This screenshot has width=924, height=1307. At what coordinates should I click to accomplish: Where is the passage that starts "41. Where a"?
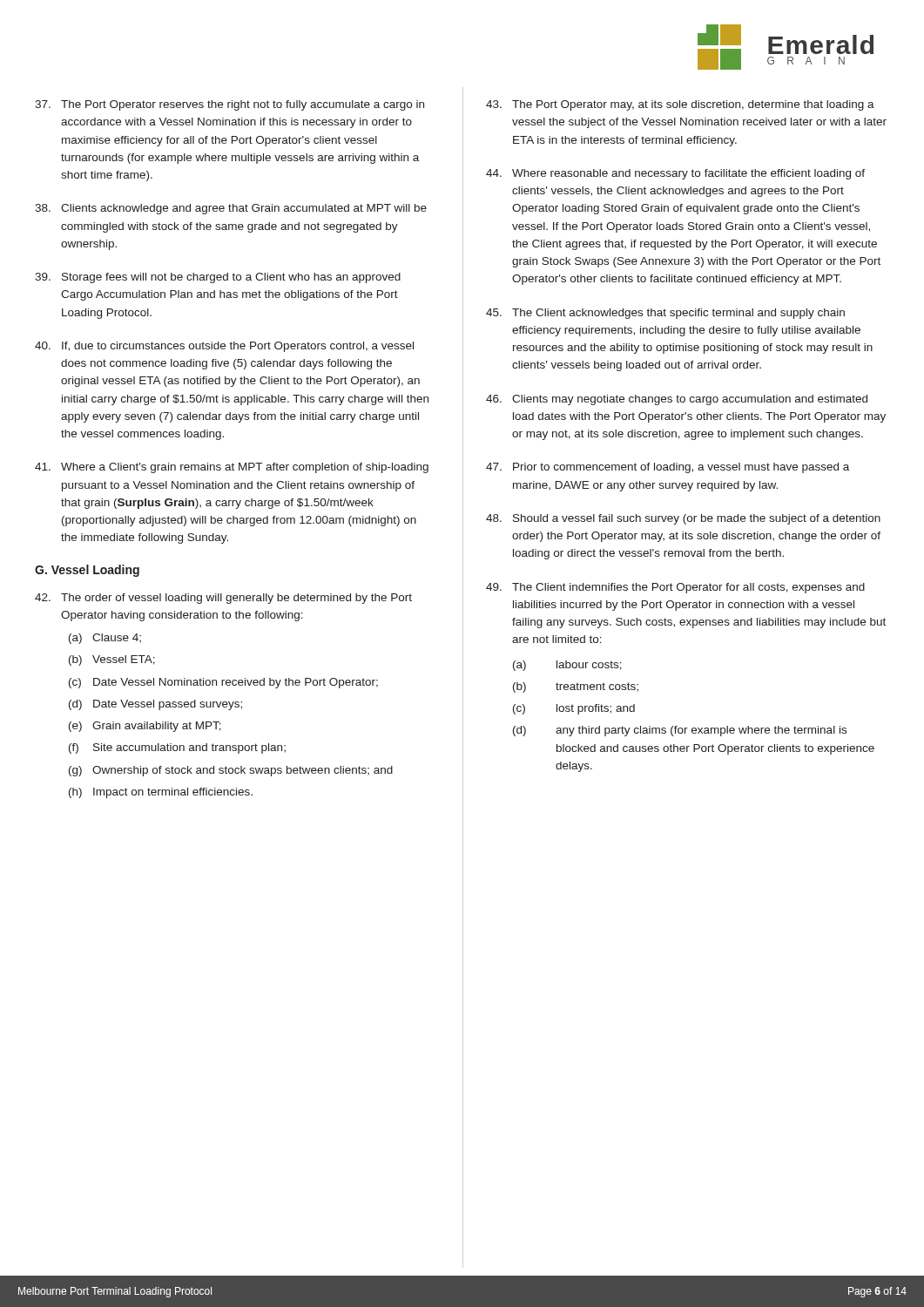[x=233, y=503]
